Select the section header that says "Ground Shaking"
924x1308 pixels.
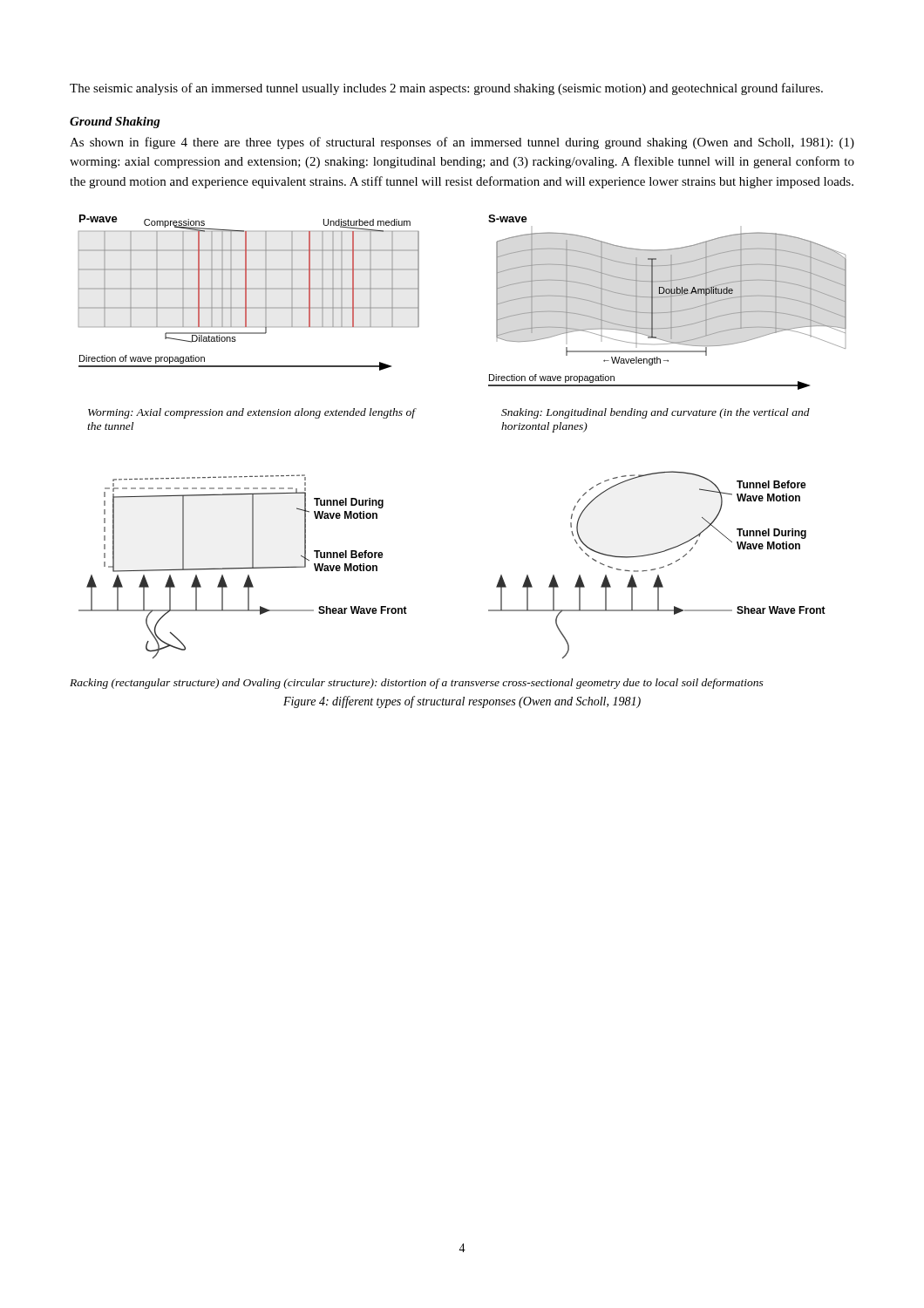(x=115, y=121)
